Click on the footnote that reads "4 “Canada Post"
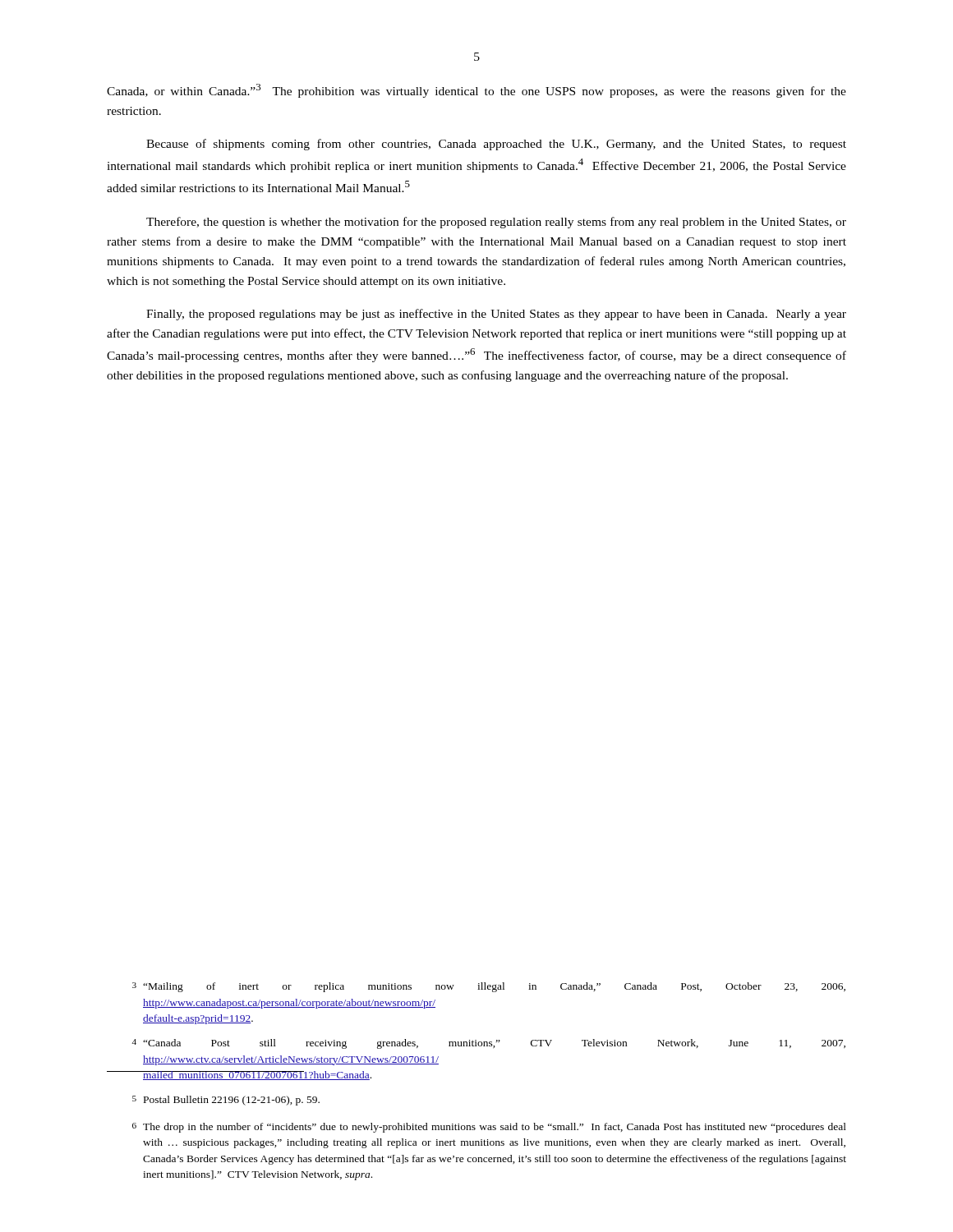This screenshot has width=953, height=1232. coord(489,1044)
